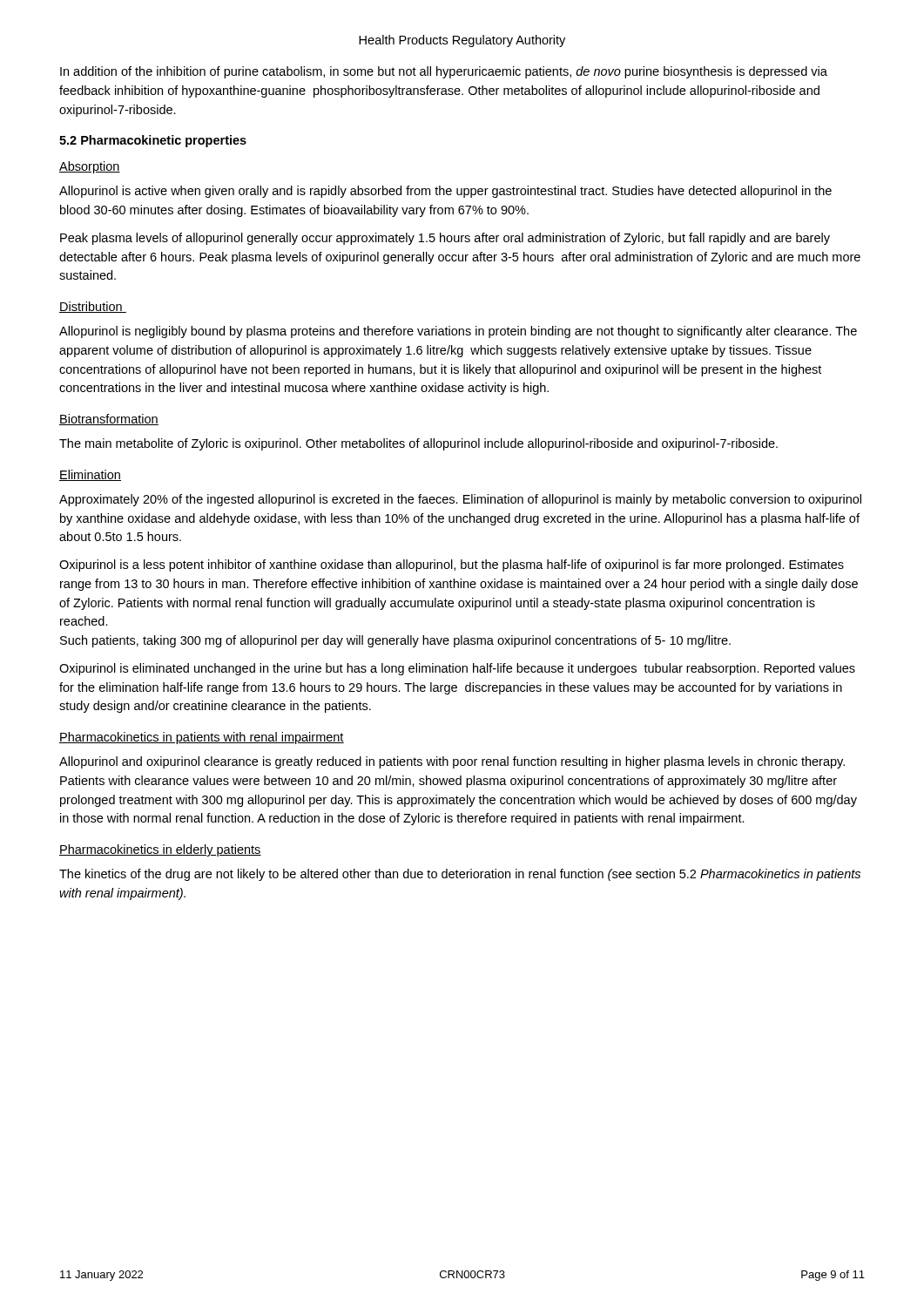924x1307 pixels.
Task: Point to the text starting "Pharmacokinetics in patients with renal impairment"
Action: click(201, 737)
